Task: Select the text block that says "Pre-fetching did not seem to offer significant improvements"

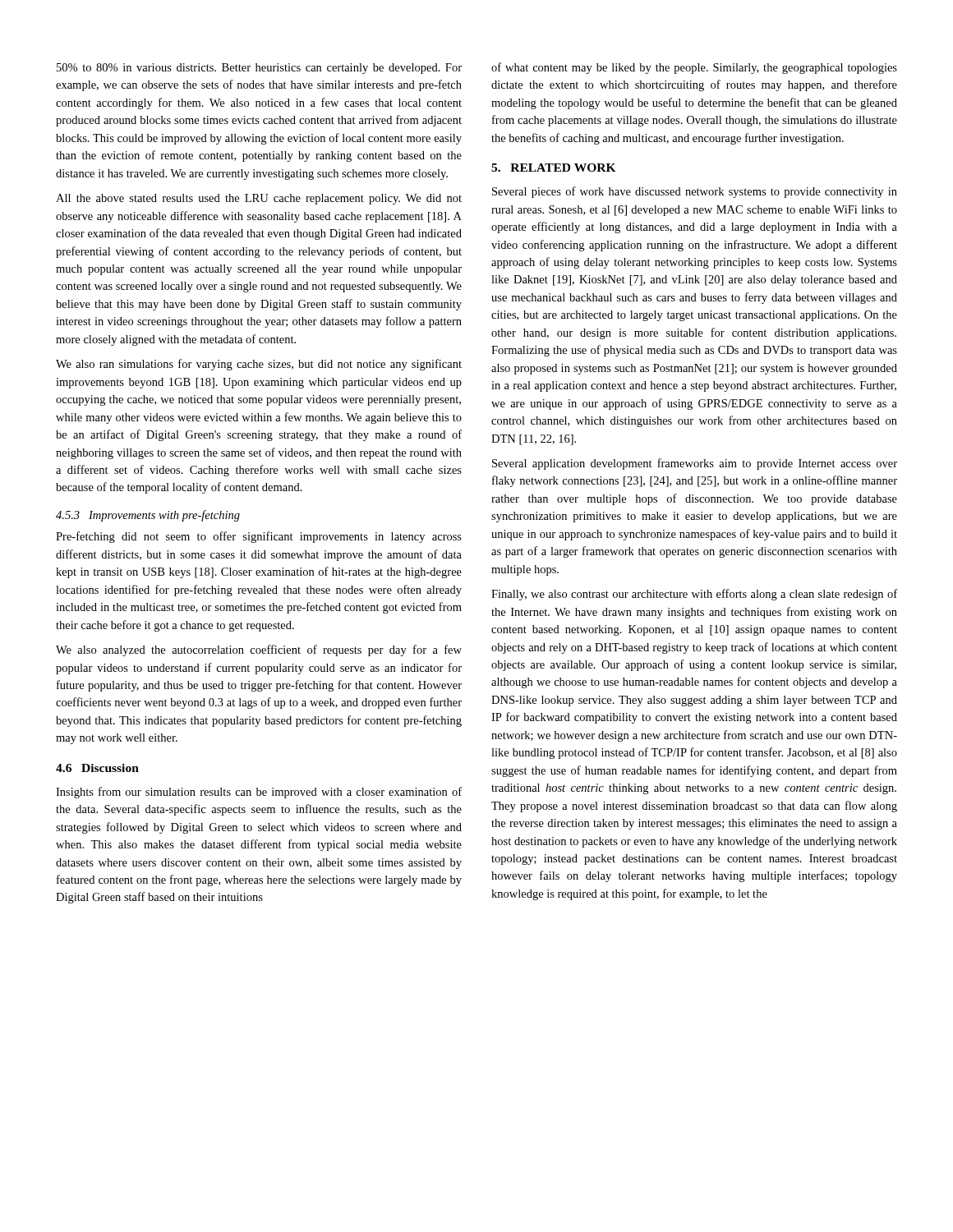Action: click(259, 581)
